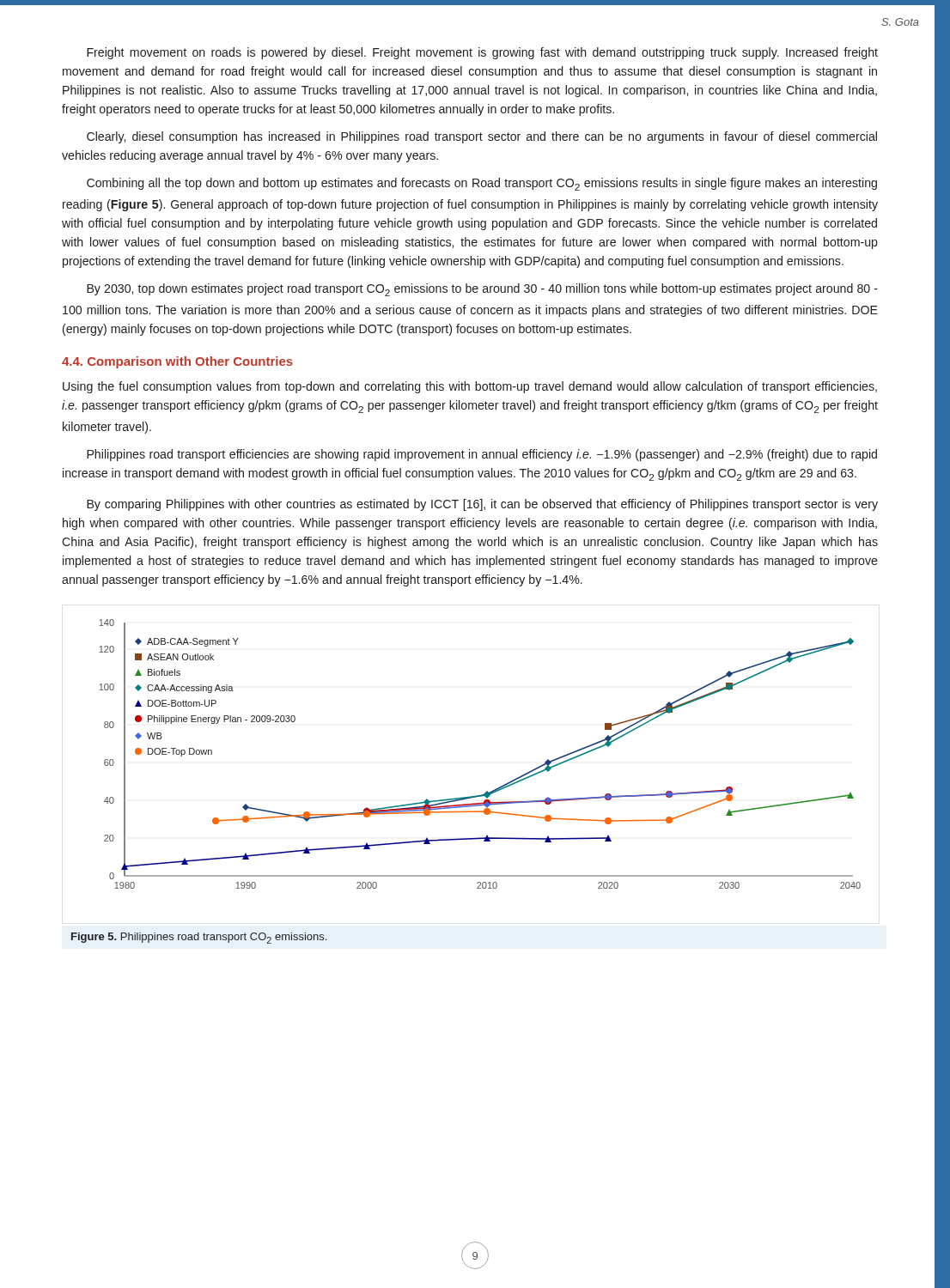
Task: Locate the text block that says "Philippines road transport efficiencies are showing"
Action: [470, 466]
